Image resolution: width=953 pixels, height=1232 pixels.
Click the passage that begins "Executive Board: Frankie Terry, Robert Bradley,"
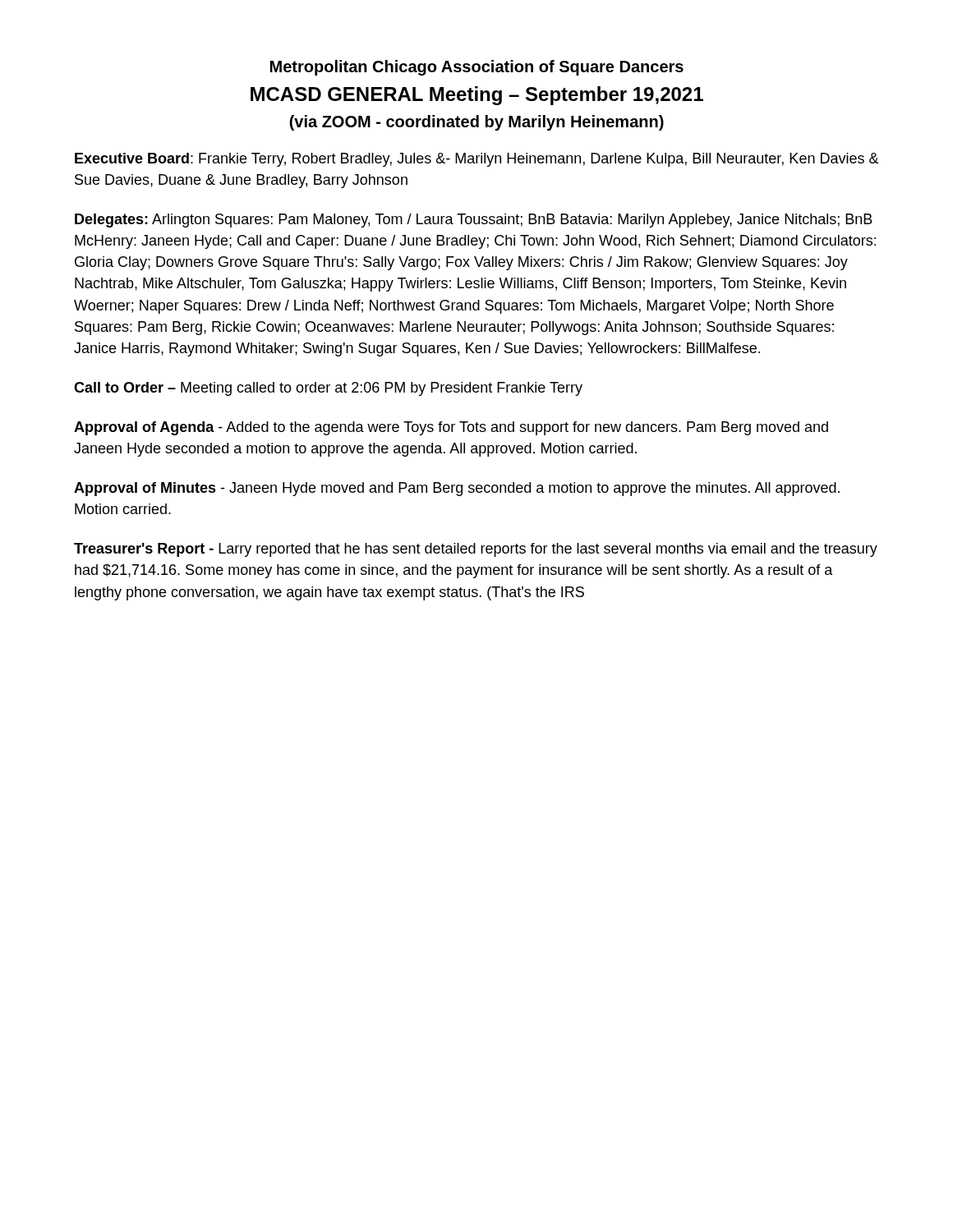point(476,169)
